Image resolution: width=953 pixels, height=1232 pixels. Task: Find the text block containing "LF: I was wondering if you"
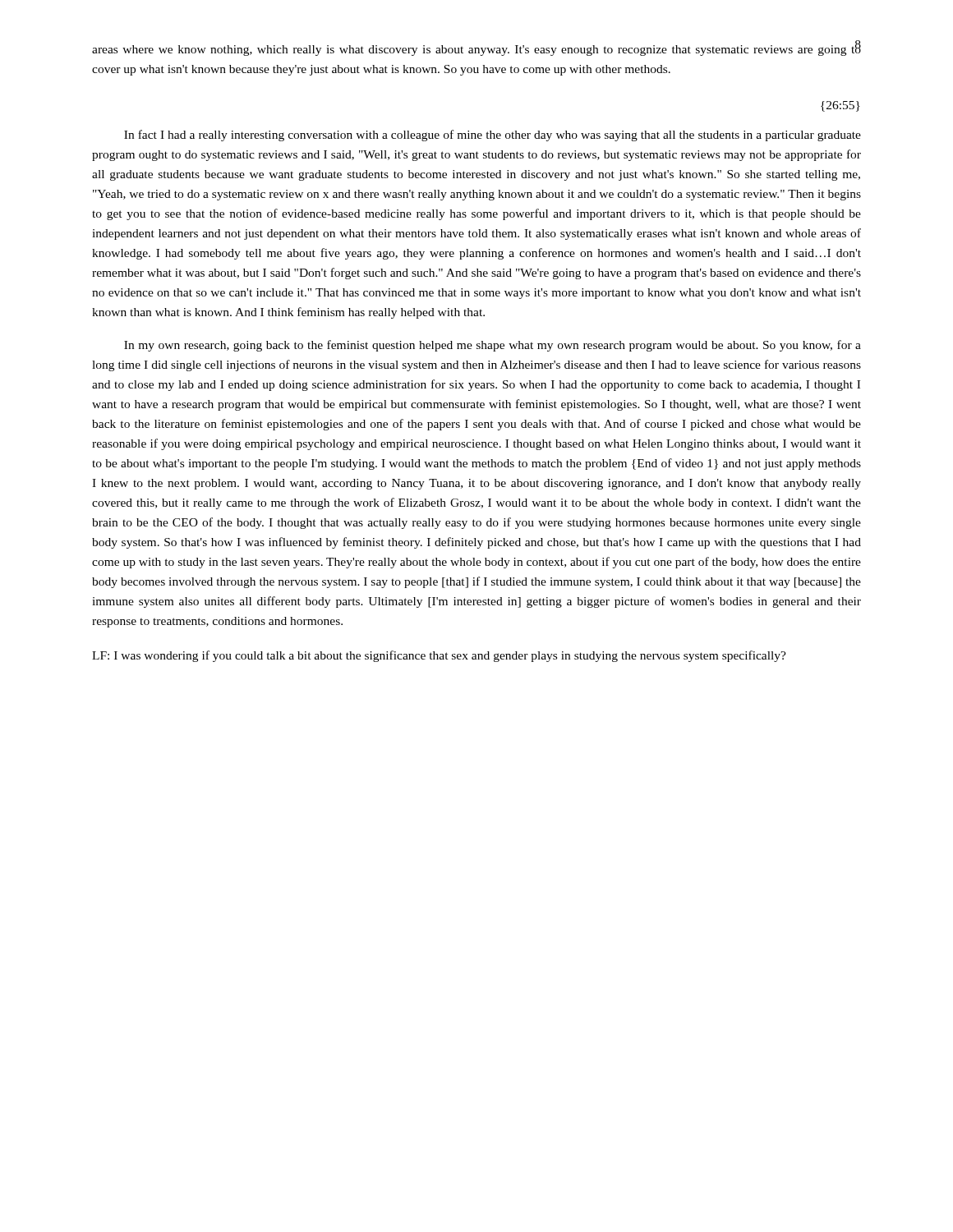(476, 656)
